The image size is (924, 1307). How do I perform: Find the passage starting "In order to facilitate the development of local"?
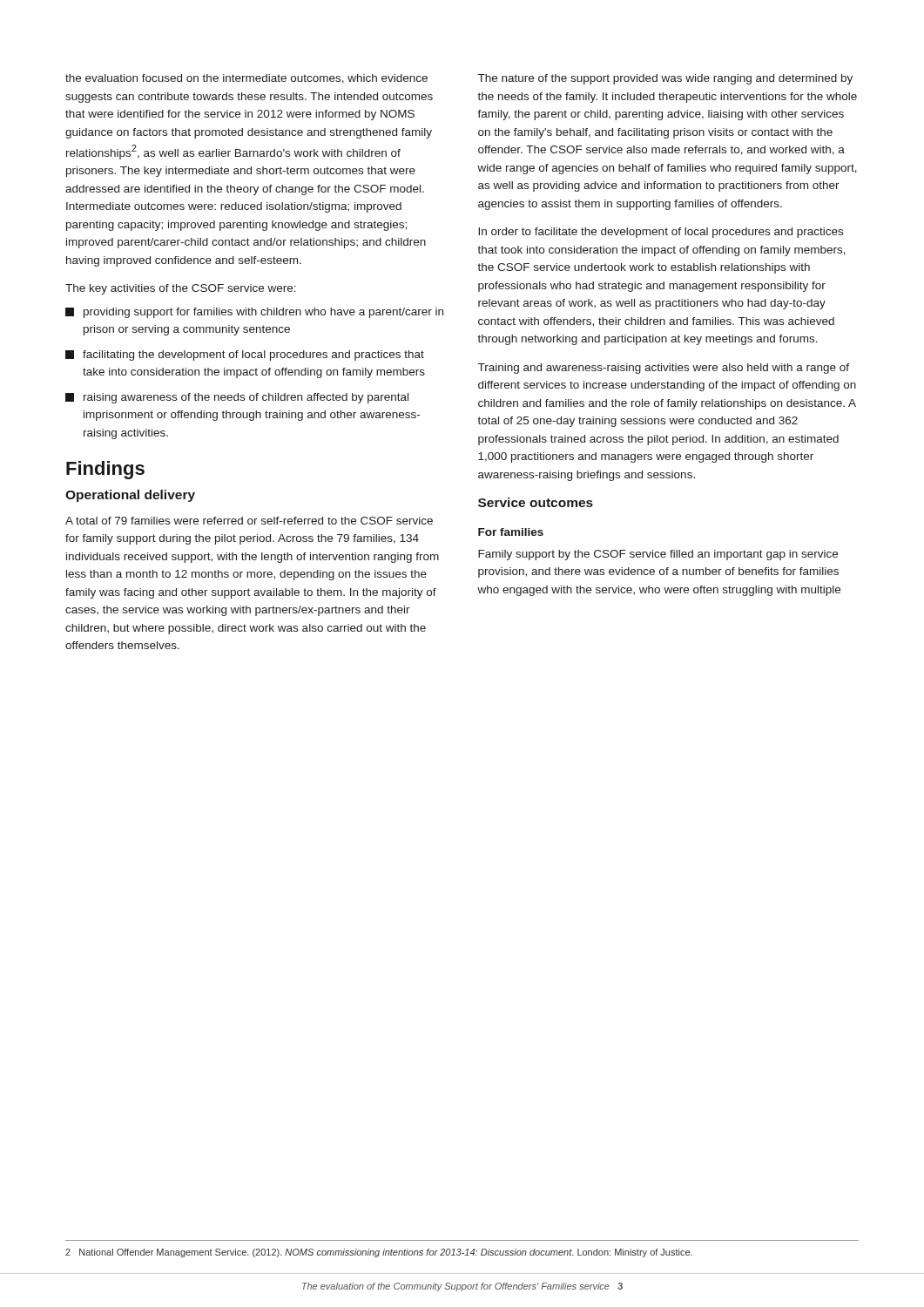[668, 286]
